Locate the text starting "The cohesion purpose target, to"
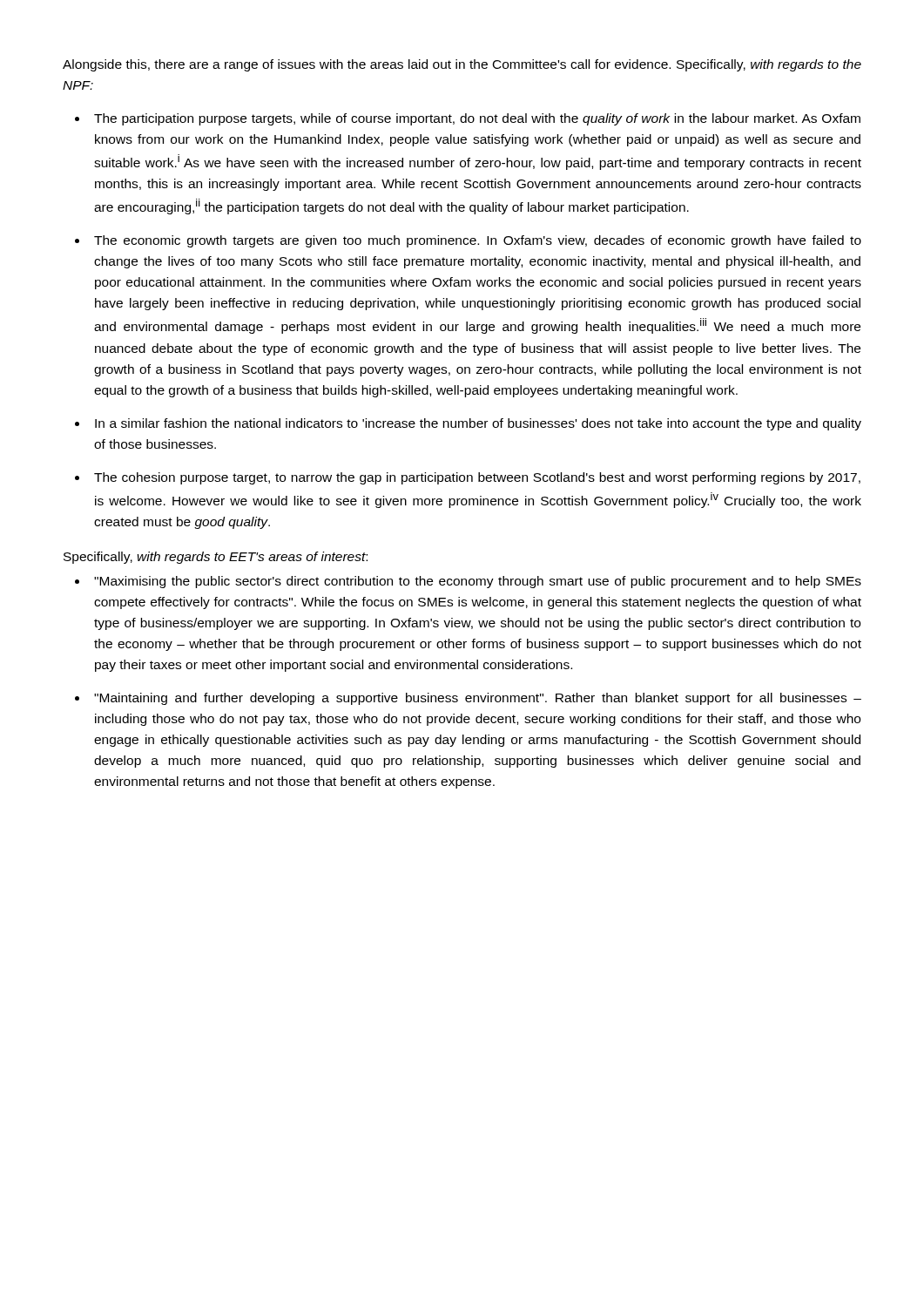The height and width of the screenshot is (1307, 924). [478, 499]
